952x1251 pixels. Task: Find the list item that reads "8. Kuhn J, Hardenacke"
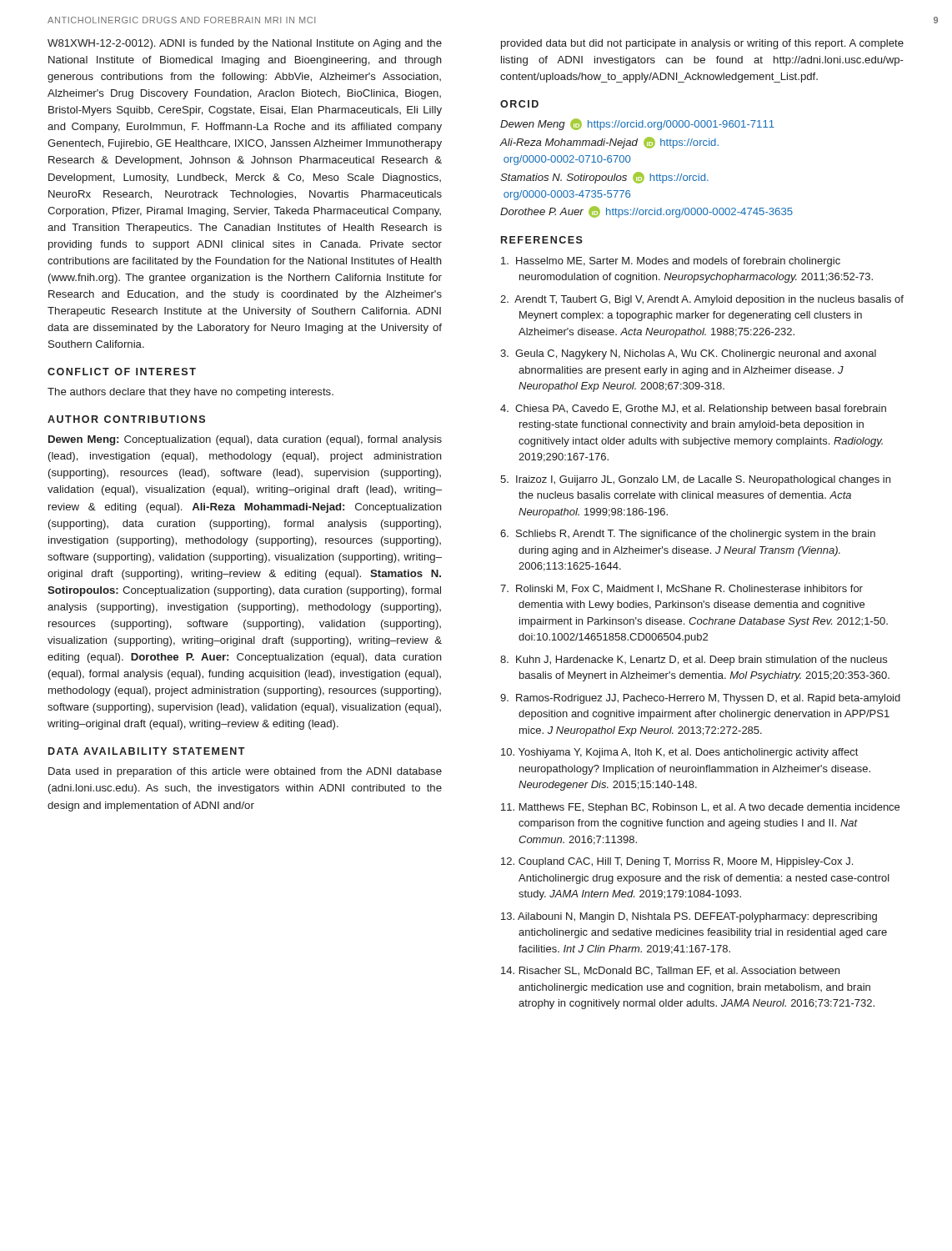[x=695, y=667]
